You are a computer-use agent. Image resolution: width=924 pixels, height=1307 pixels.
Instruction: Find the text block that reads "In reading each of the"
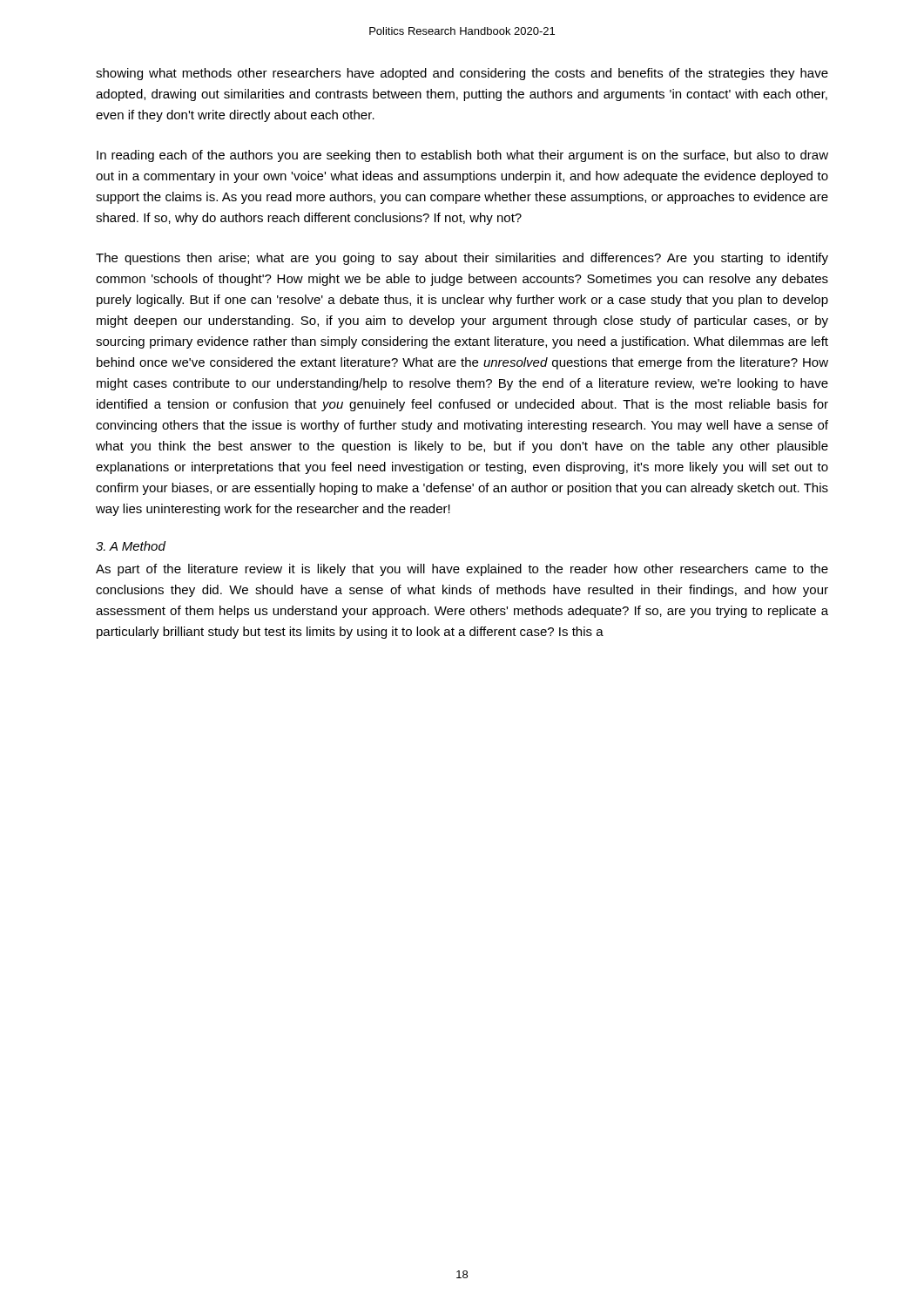tap(462, 186)
